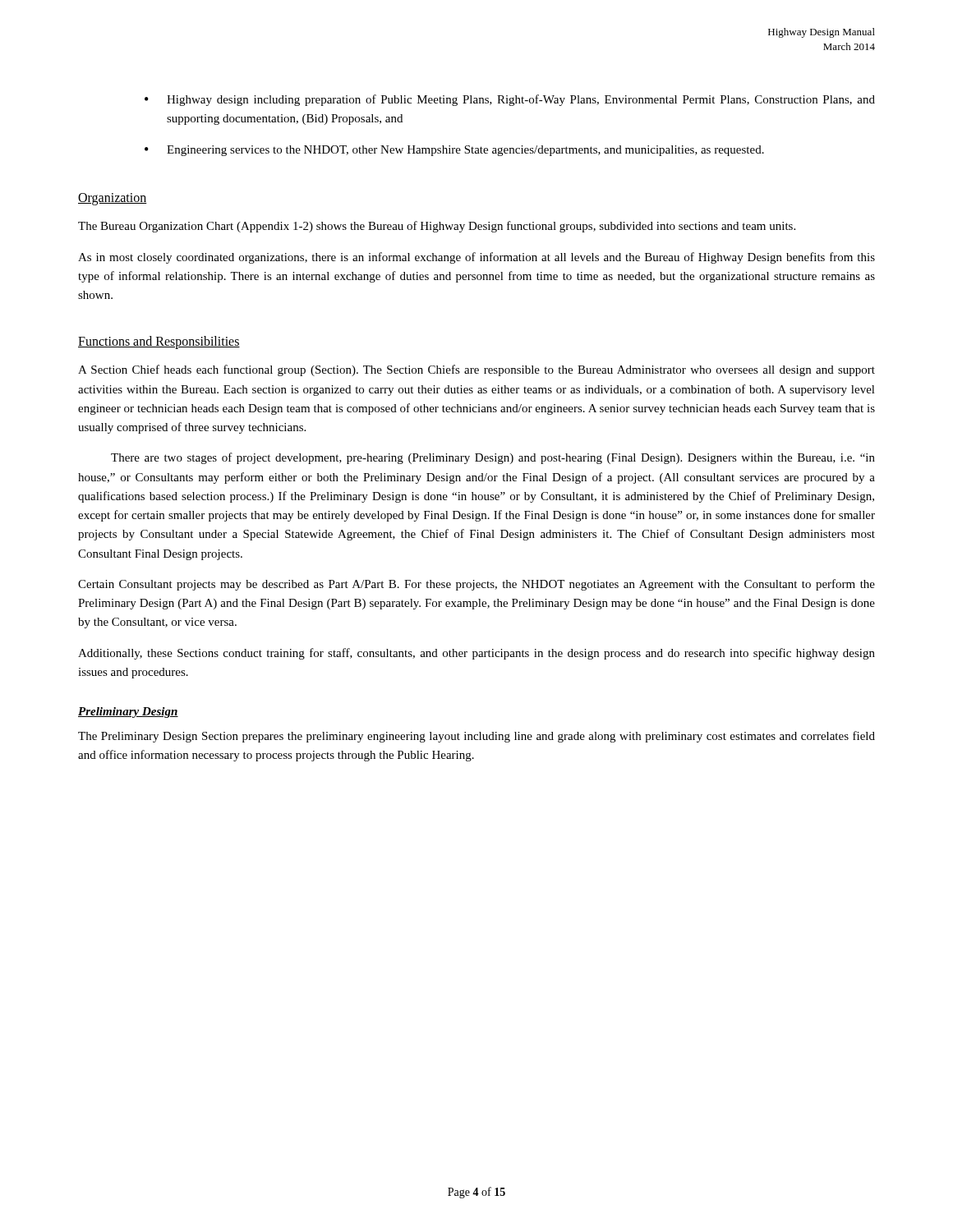This screenshot has width=953, height=1232.
Task: Point to the block beginning "• Highway design including"
Action: pos(509,109)
